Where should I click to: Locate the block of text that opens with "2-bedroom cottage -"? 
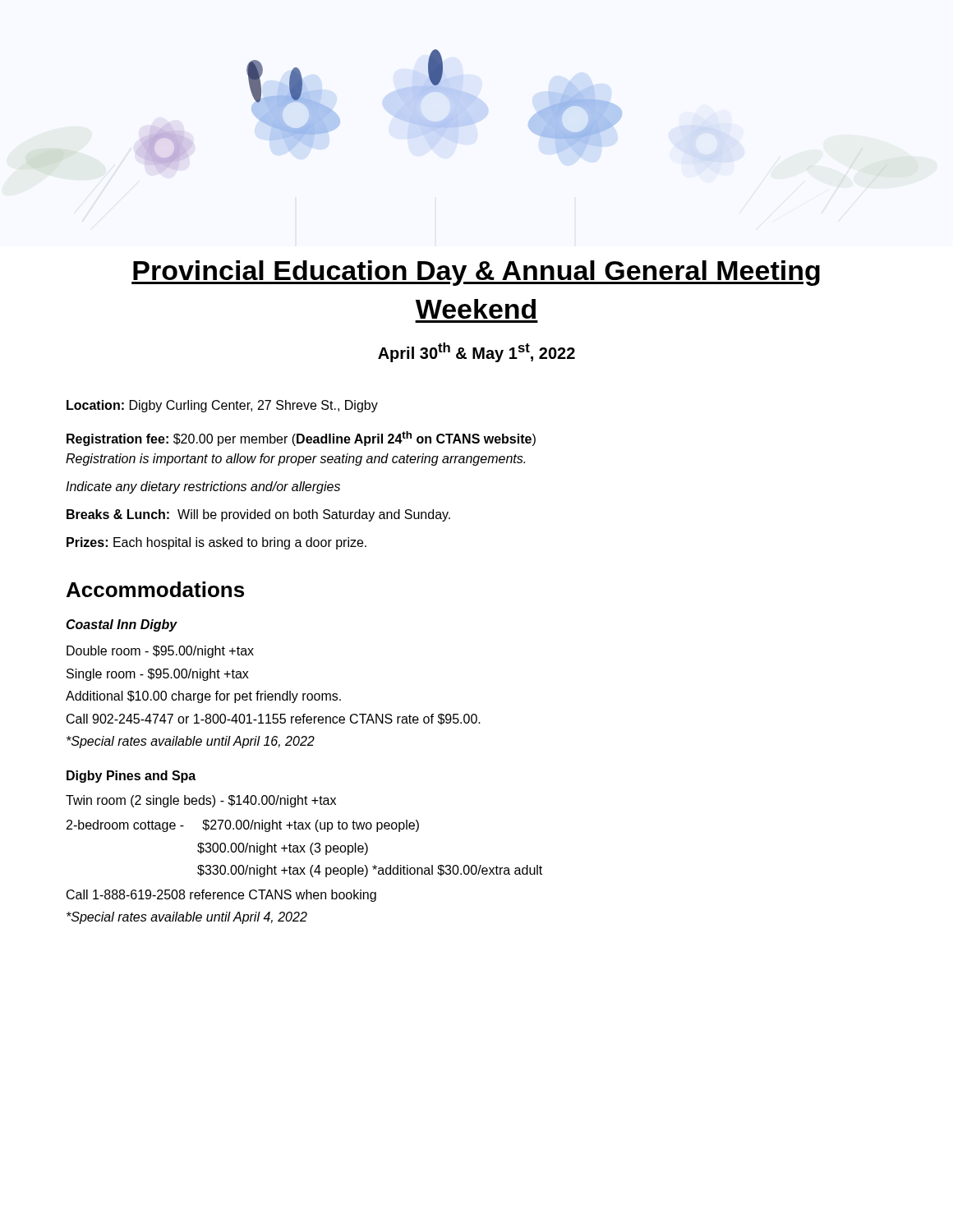coord(243,825)
